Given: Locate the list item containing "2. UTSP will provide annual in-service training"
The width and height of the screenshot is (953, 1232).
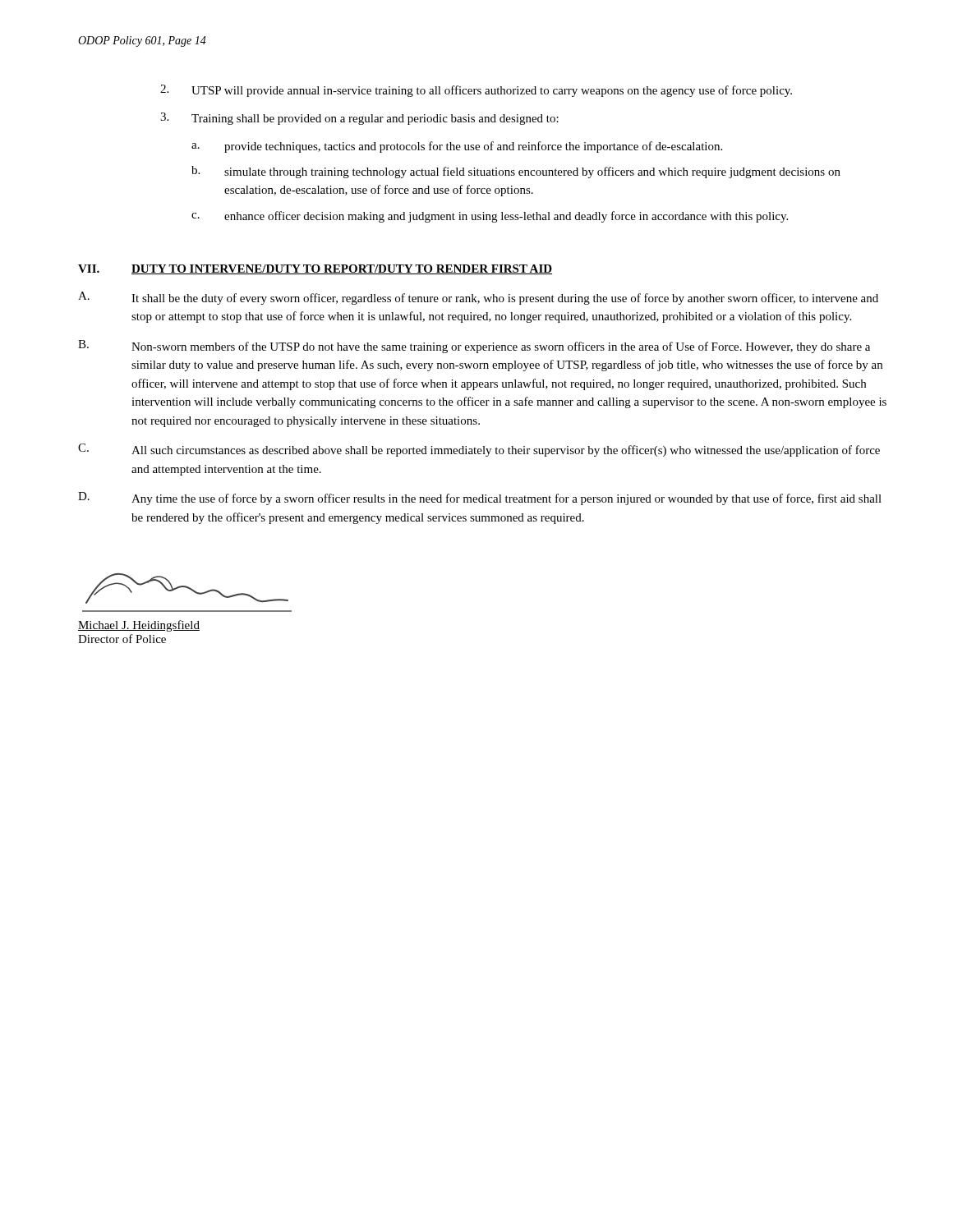Looking at the screenshot, I should point(524,91).
